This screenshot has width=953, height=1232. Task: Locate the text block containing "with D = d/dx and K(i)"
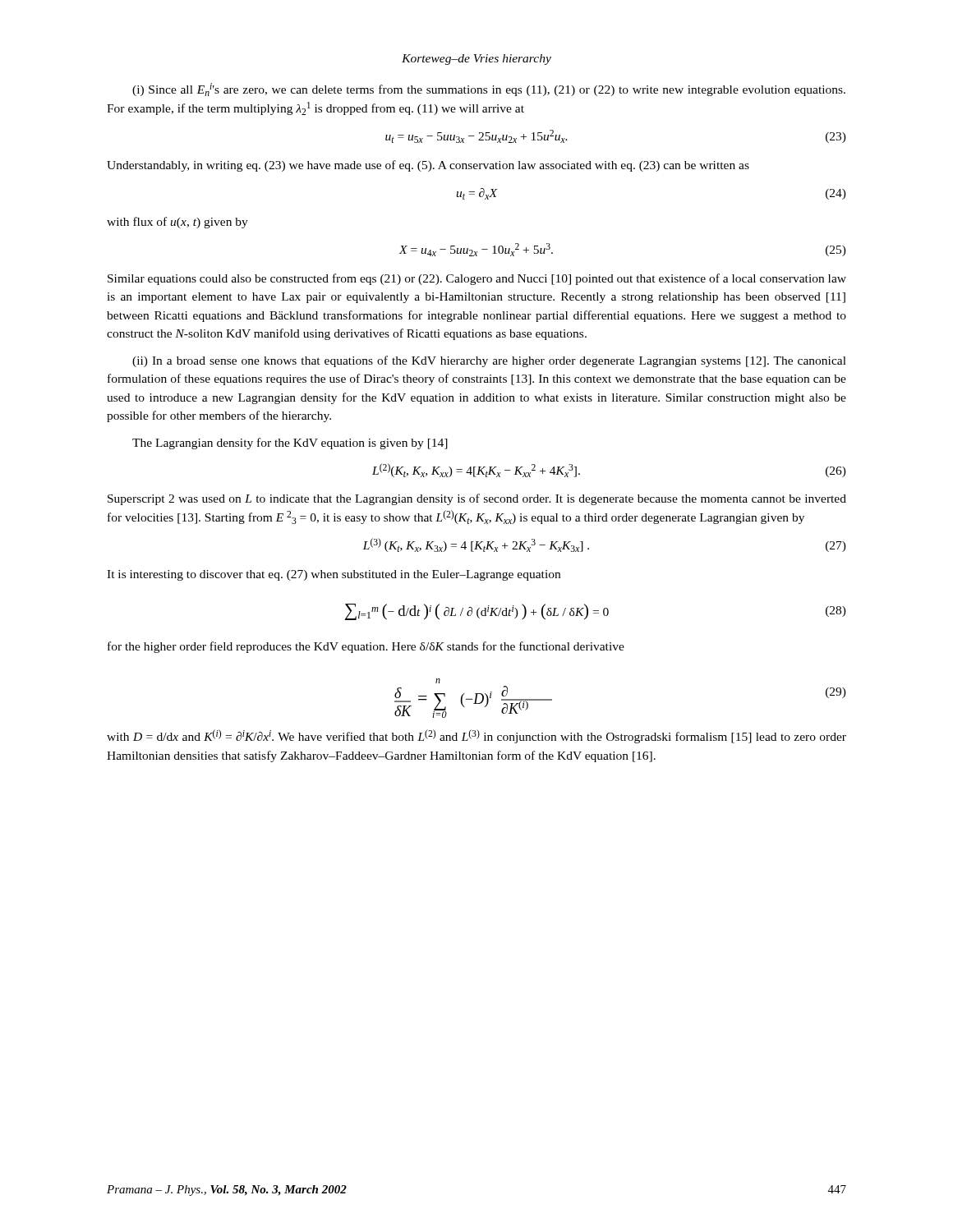click(476, 745)
